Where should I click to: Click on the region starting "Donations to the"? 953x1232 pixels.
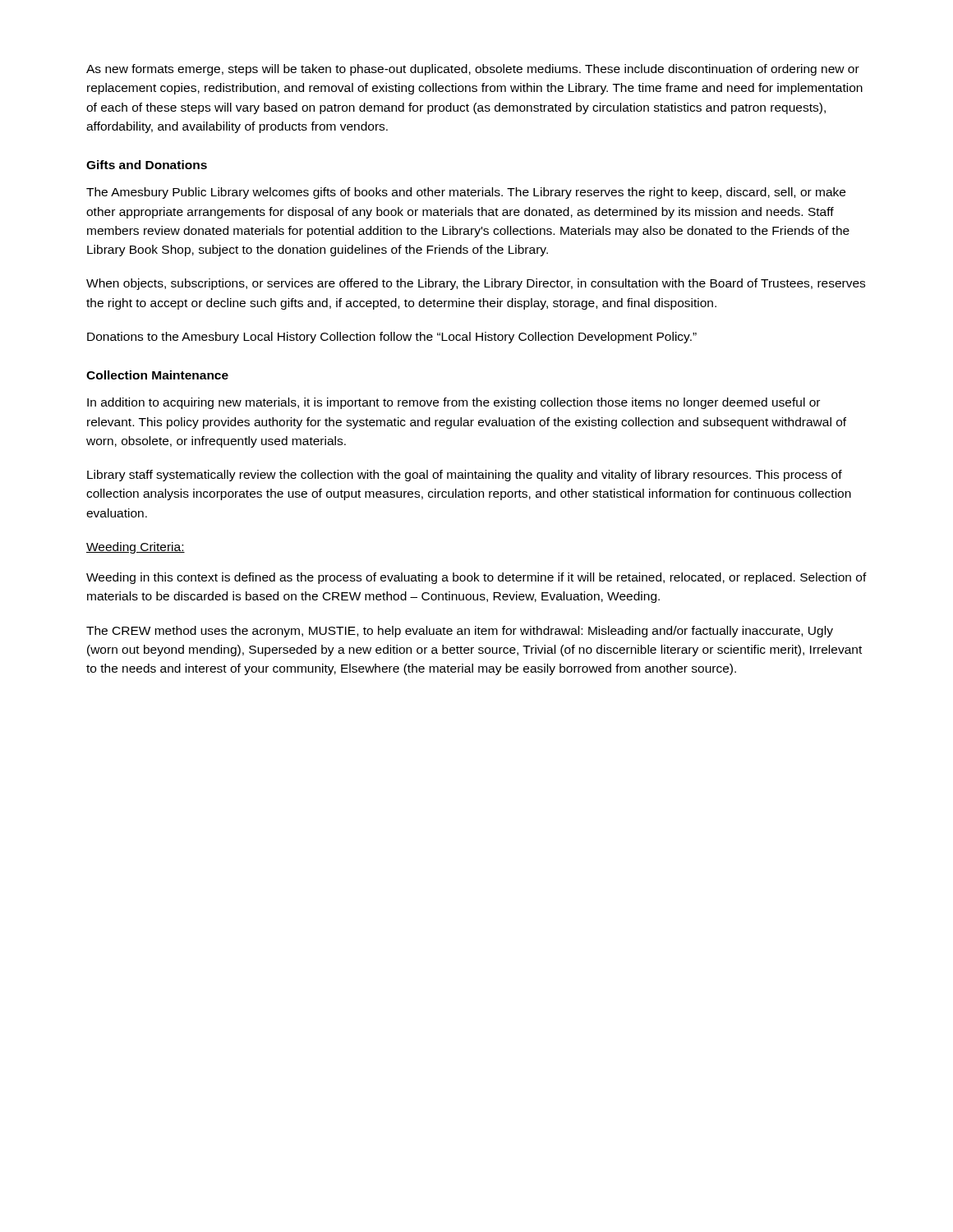392,336
